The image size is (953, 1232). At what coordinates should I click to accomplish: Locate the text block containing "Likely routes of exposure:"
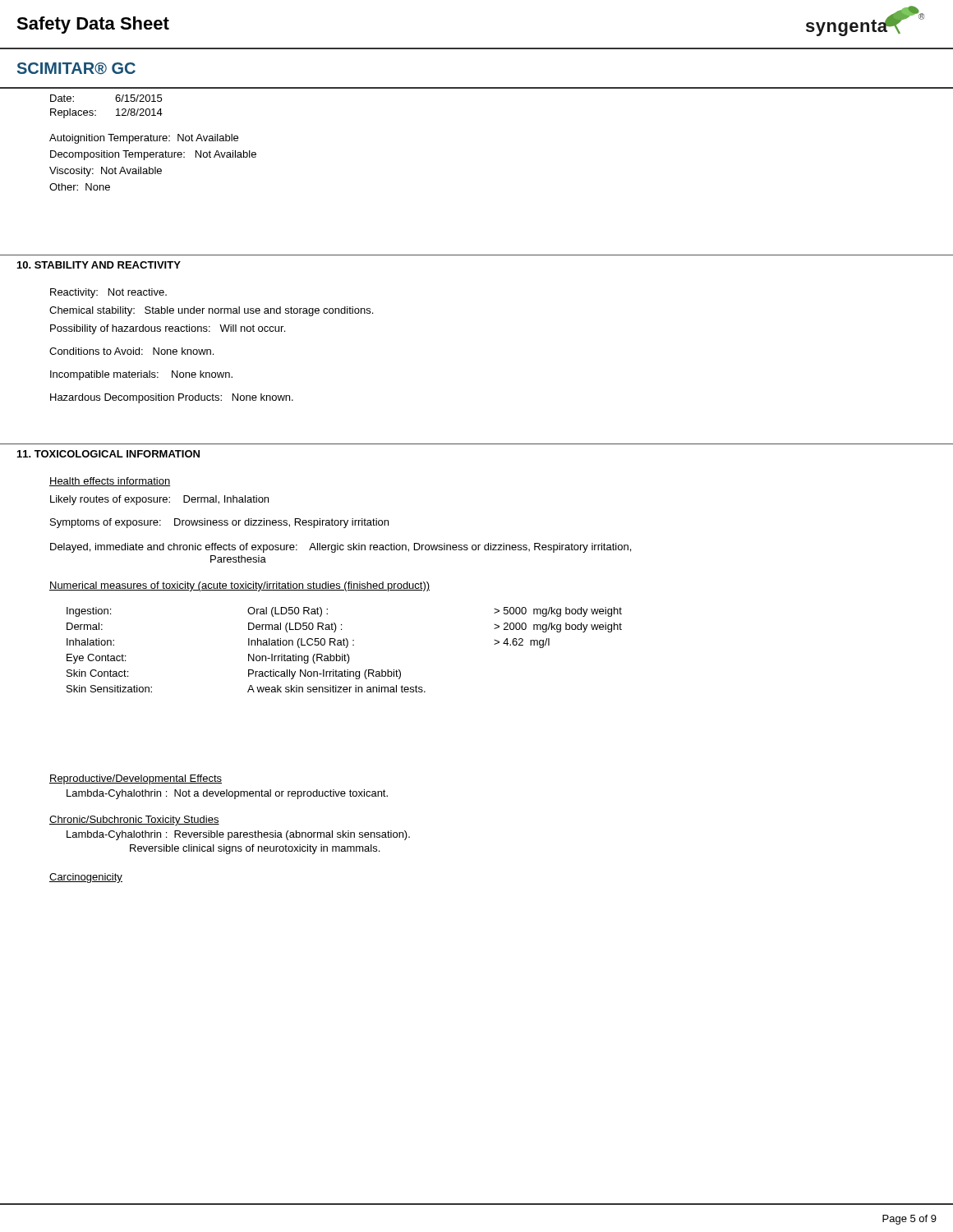[x=159, y=499]
